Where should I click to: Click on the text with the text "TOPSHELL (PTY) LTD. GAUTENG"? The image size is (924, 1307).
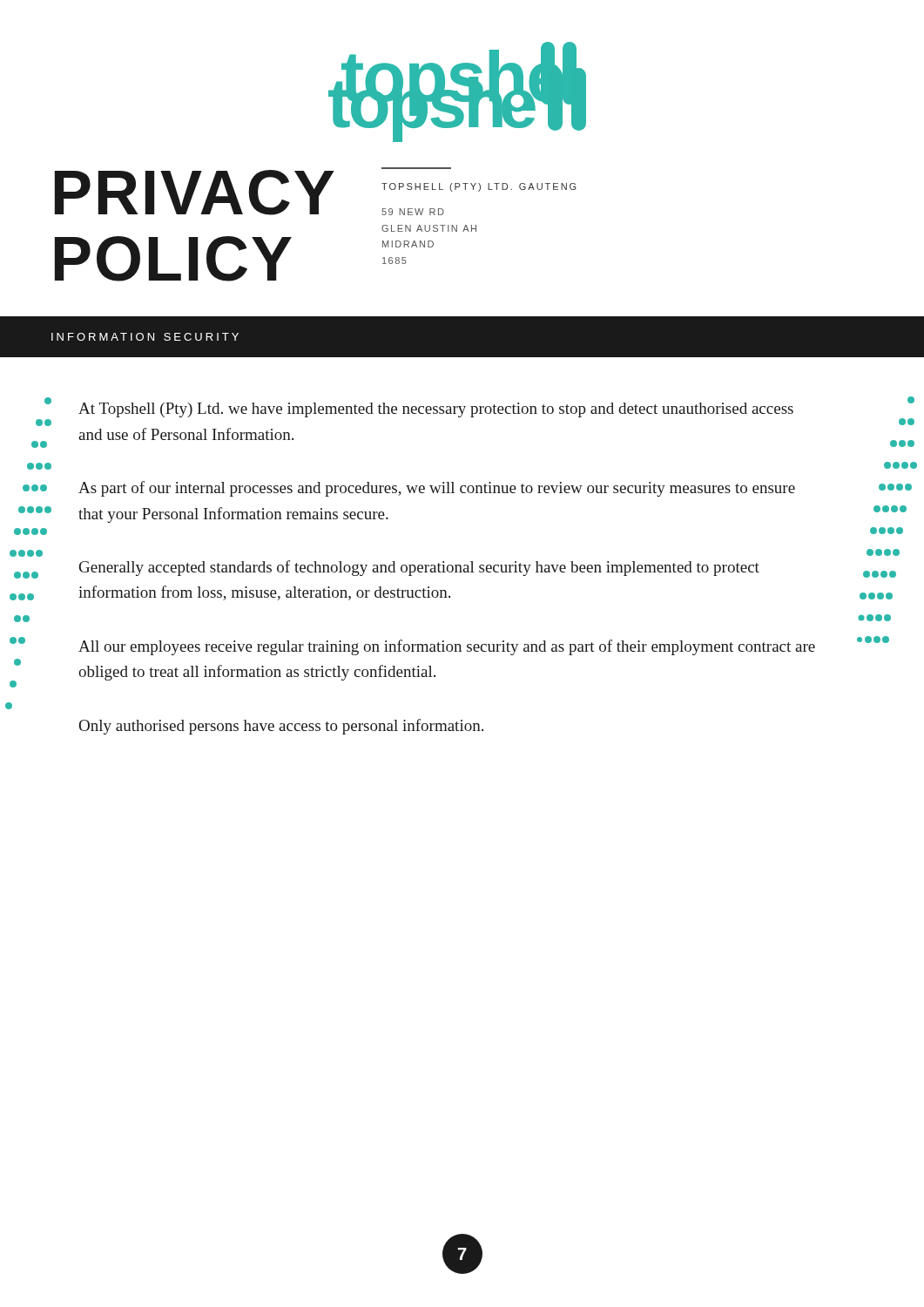(480, 187)
